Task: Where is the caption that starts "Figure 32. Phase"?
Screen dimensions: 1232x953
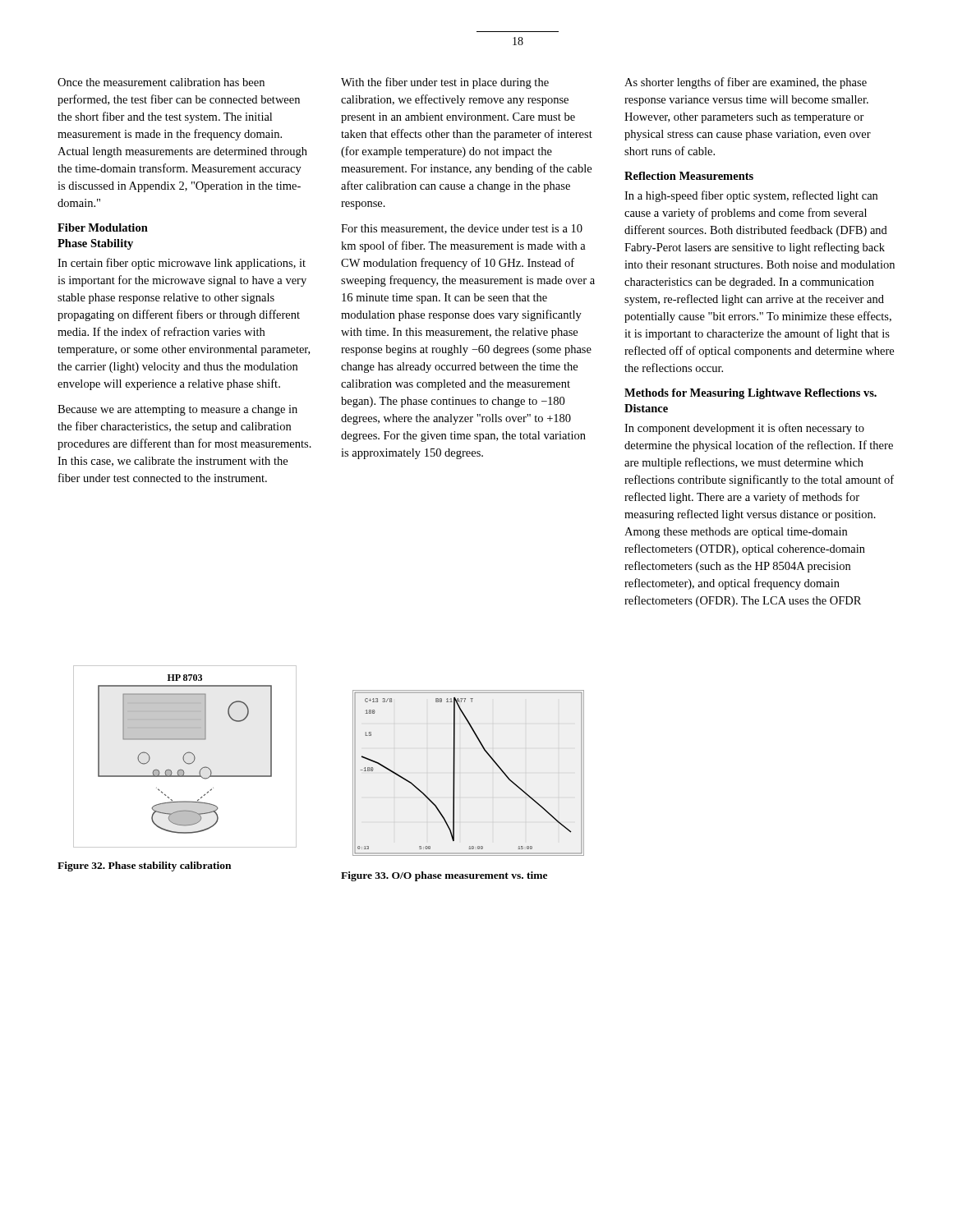Action: (x=185, y=865)
